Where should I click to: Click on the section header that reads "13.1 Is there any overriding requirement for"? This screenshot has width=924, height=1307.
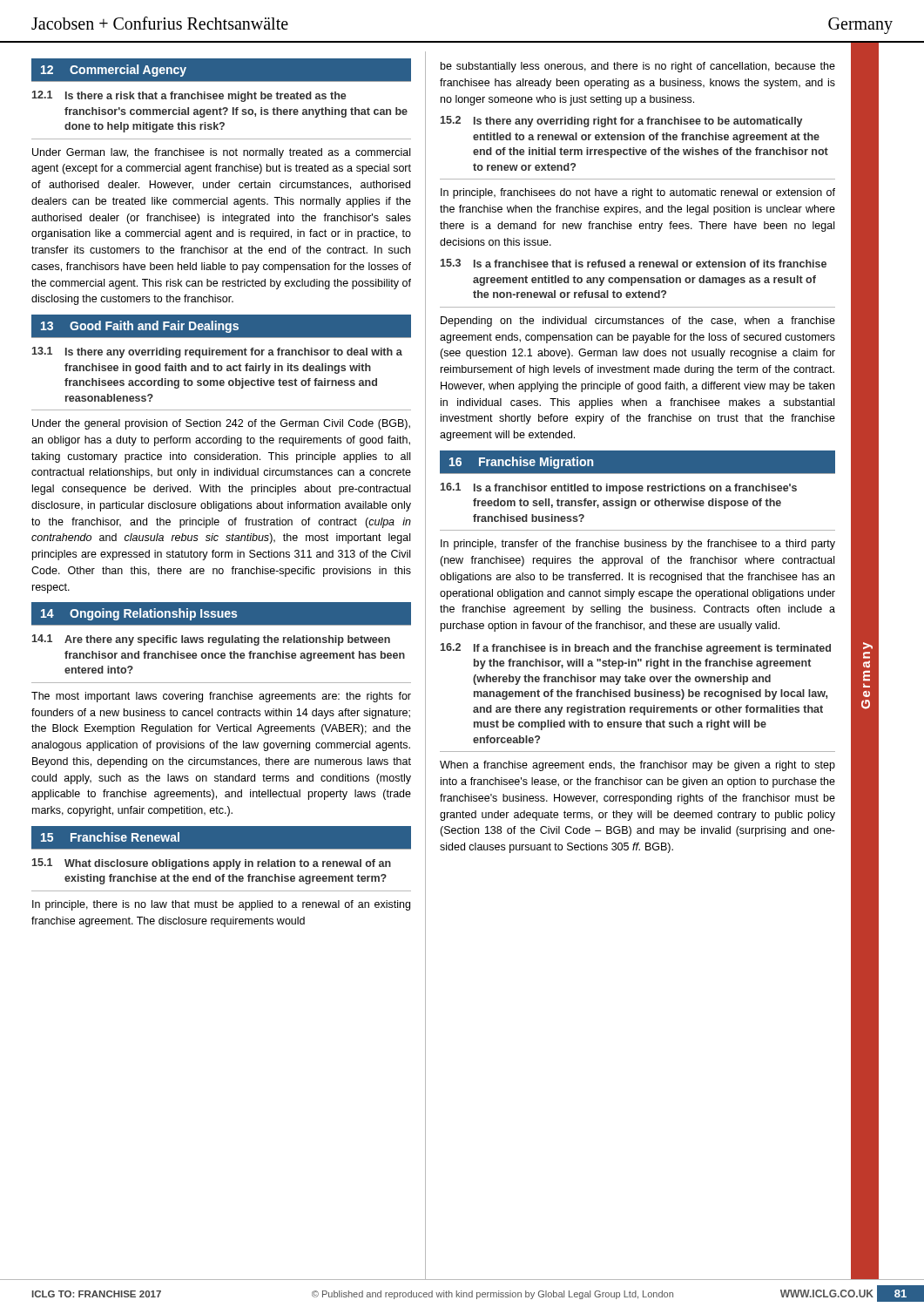click(221, 376)
